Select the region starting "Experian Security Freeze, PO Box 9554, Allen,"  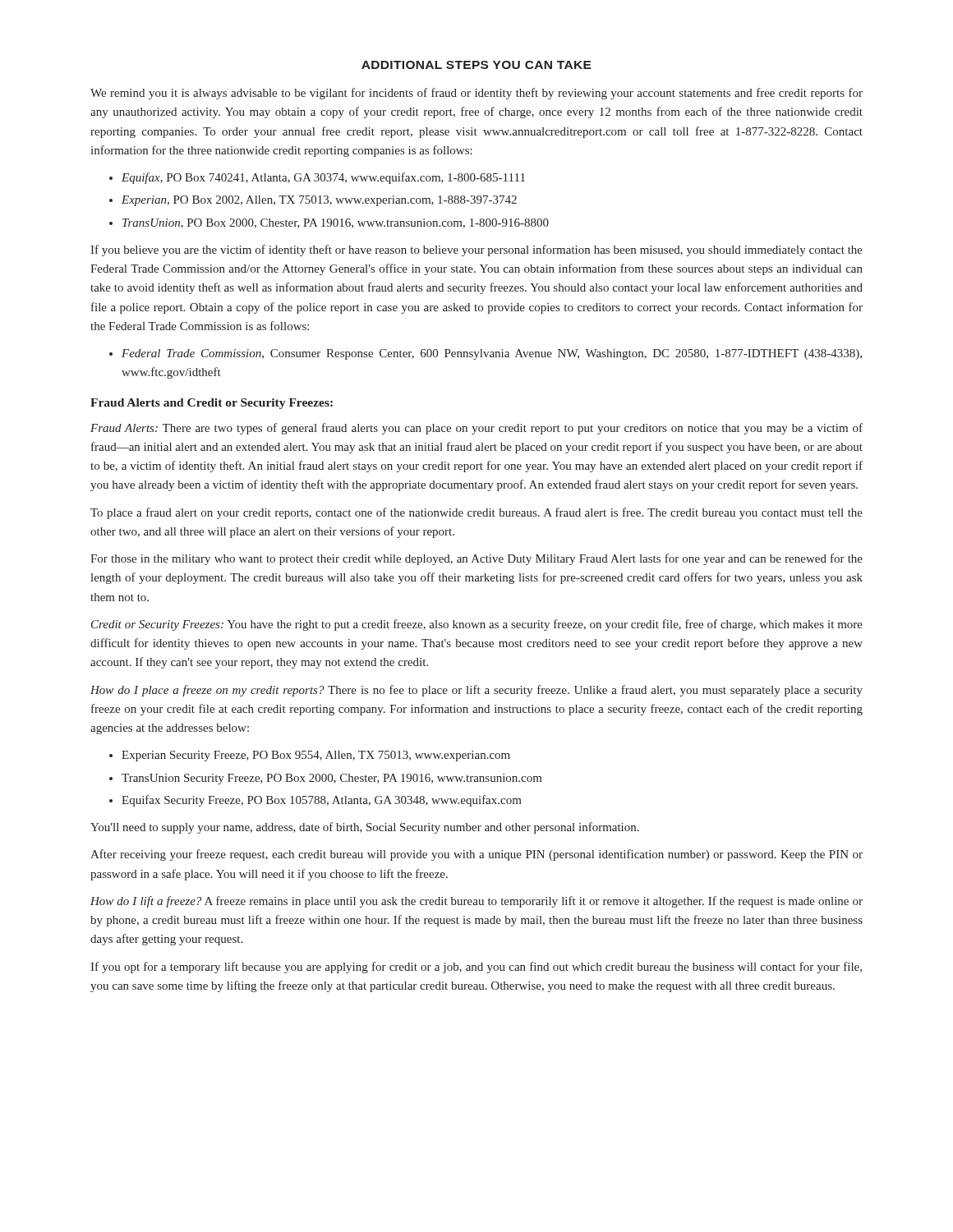316,755
